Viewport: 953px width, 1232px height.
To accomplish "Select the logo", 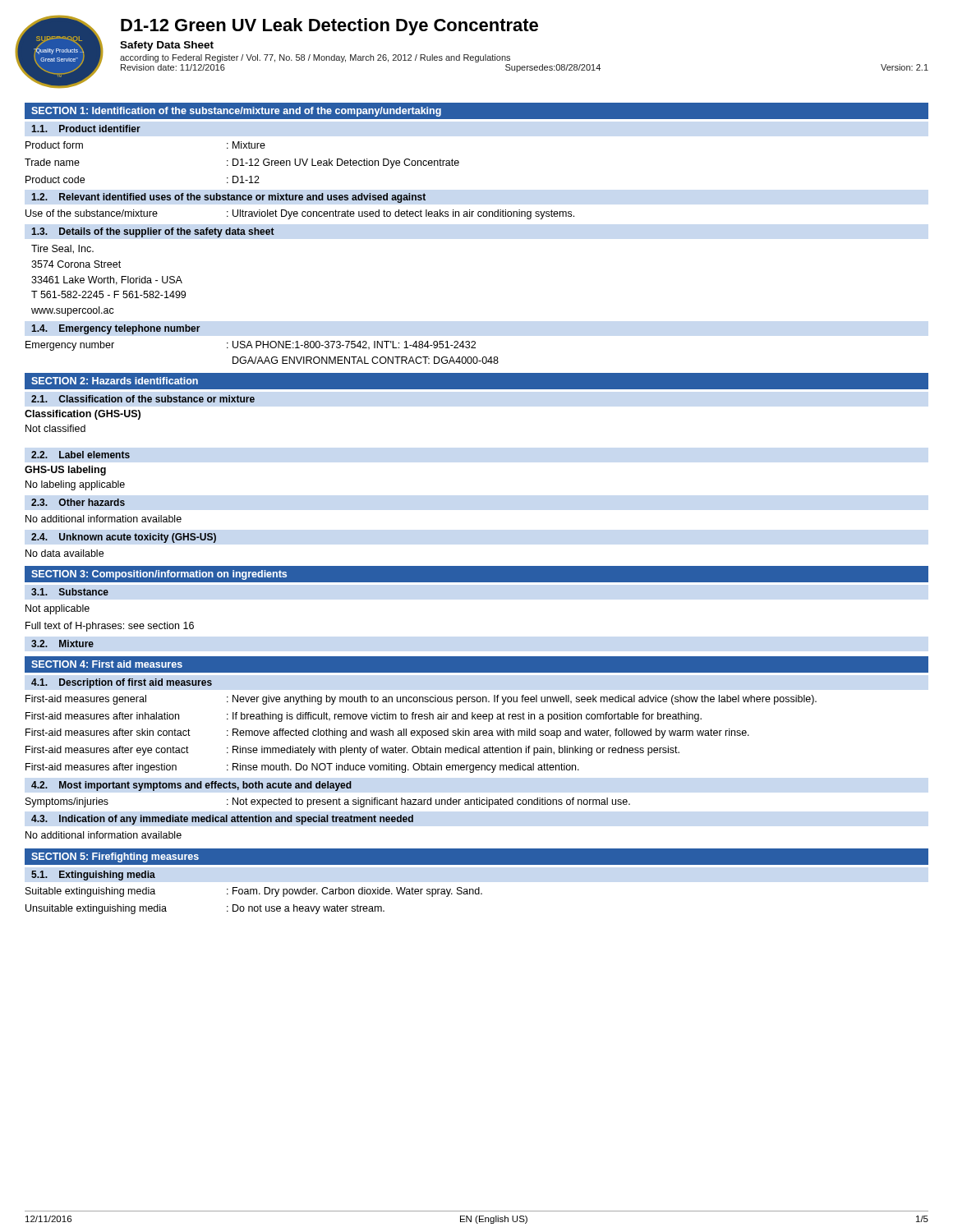I will coord(60,53).
